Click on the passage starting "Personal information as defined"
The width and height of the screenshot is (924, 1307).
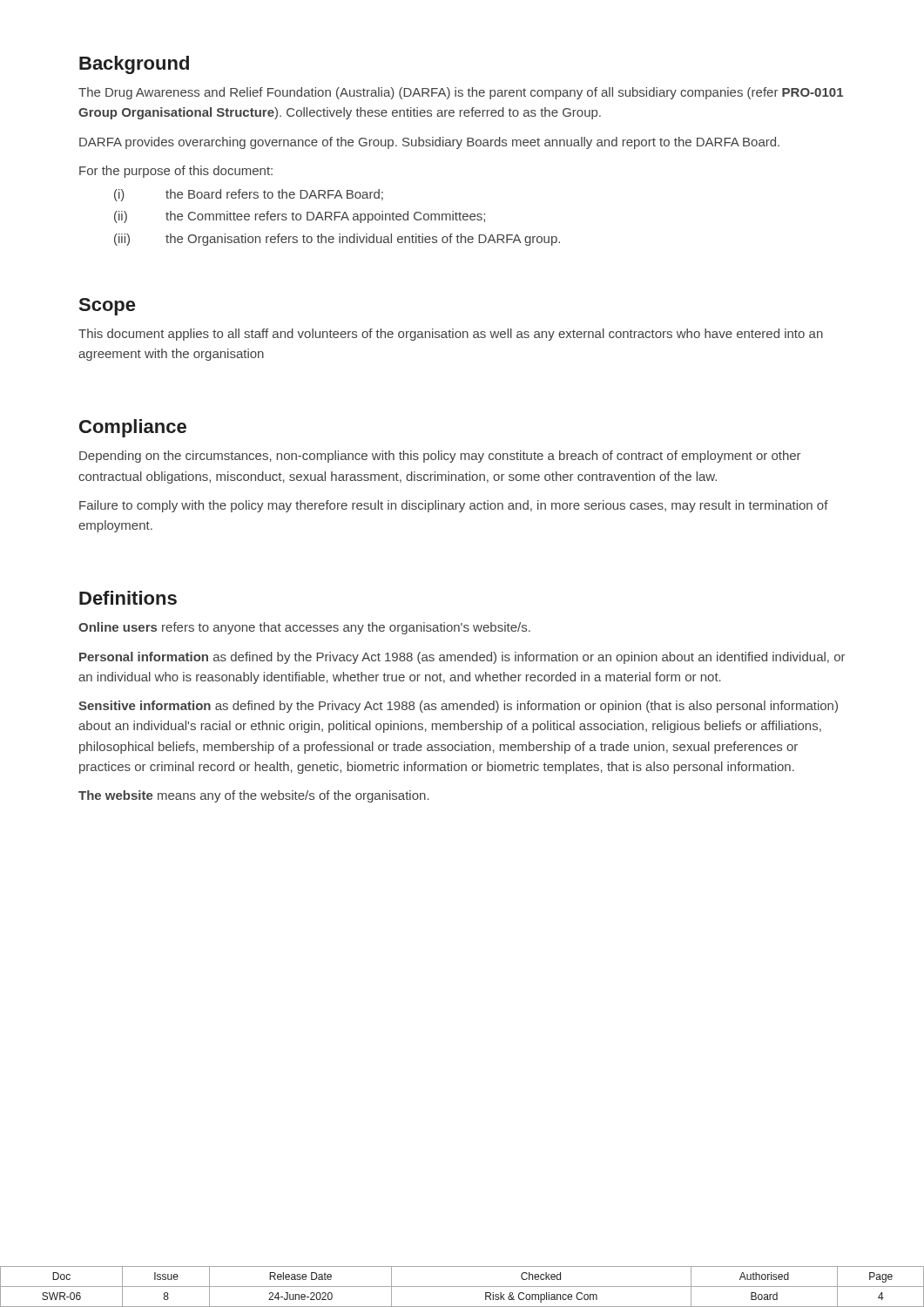coord(462,666)
